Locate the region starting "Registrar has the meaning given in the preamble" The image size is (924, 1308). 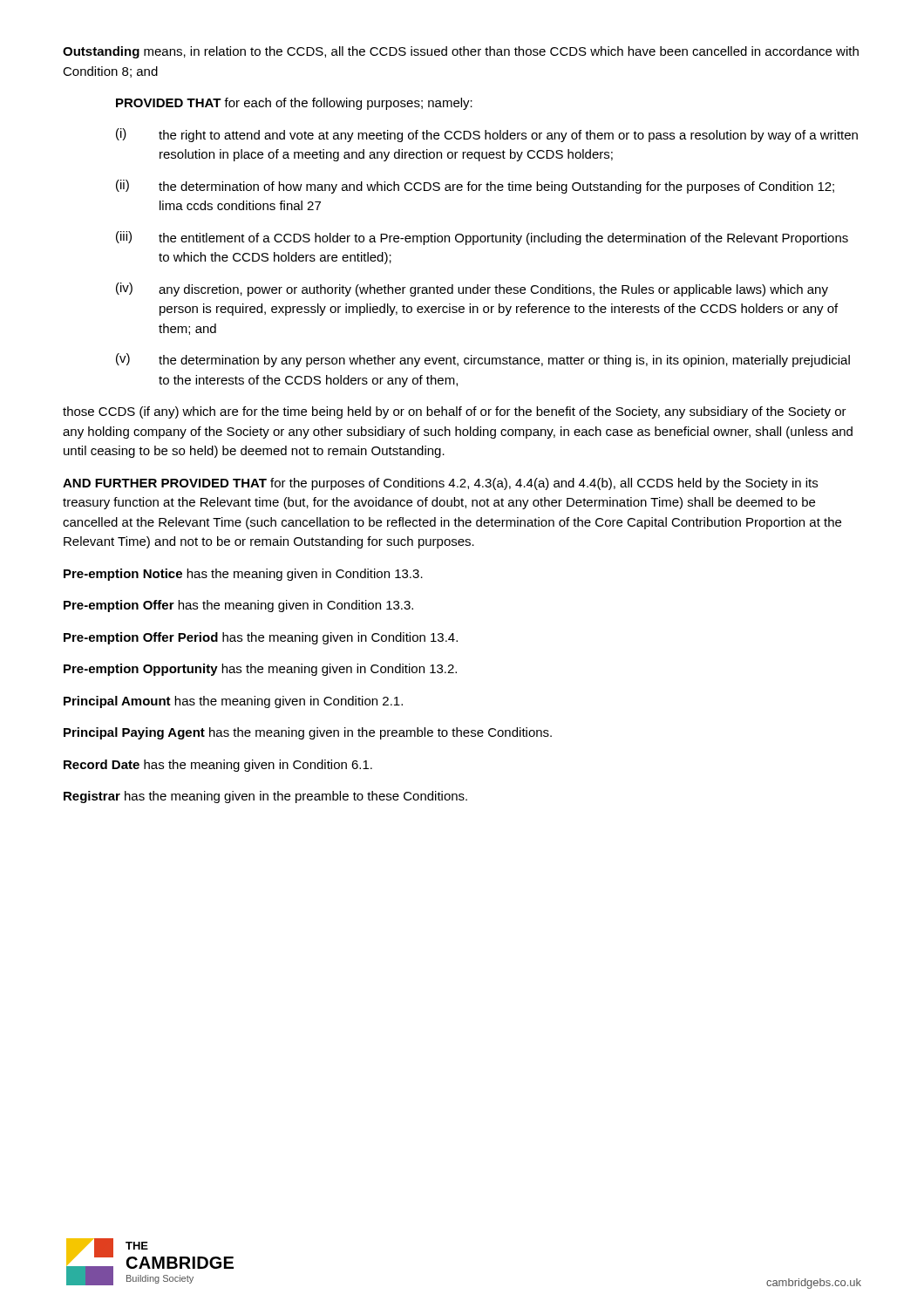tap(266, 796)
